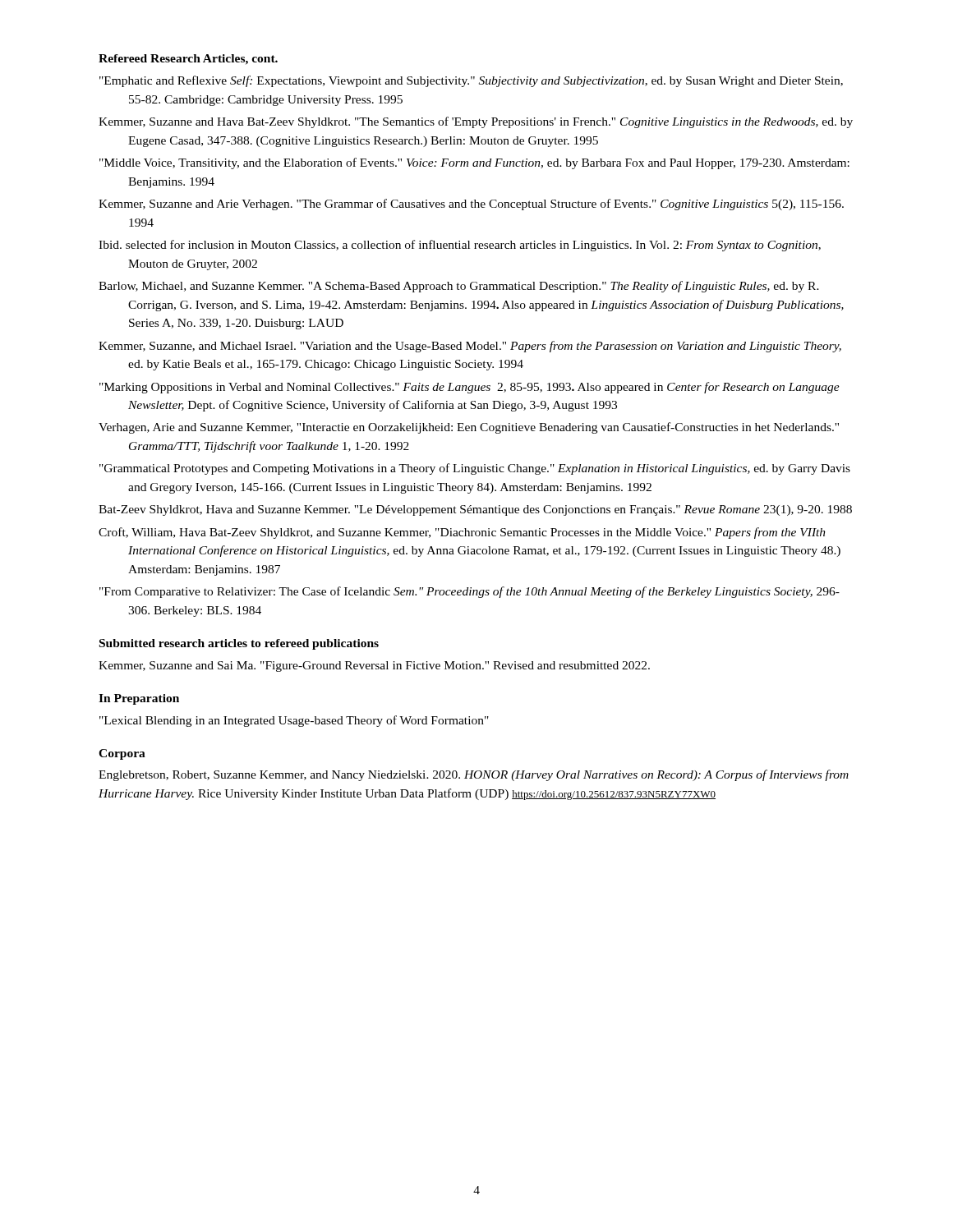Select the list item that says ""Middle Voice, Transitivity, and the Elaboration"
The width and height of the screenshot is (953, 1232).
(x=474, y=172)
